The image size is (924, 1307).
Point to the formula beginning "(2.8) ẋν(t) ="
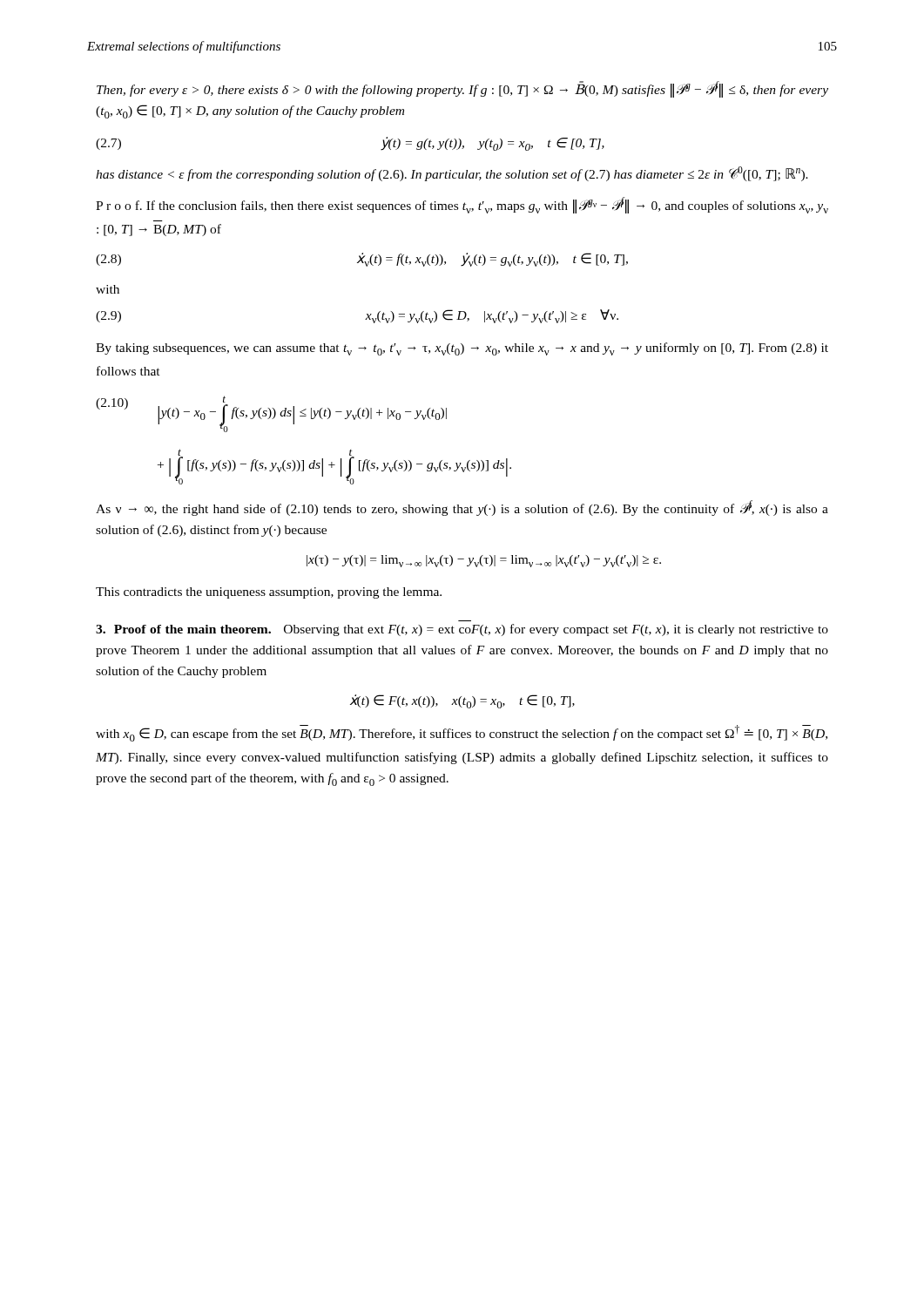[462, 260]
